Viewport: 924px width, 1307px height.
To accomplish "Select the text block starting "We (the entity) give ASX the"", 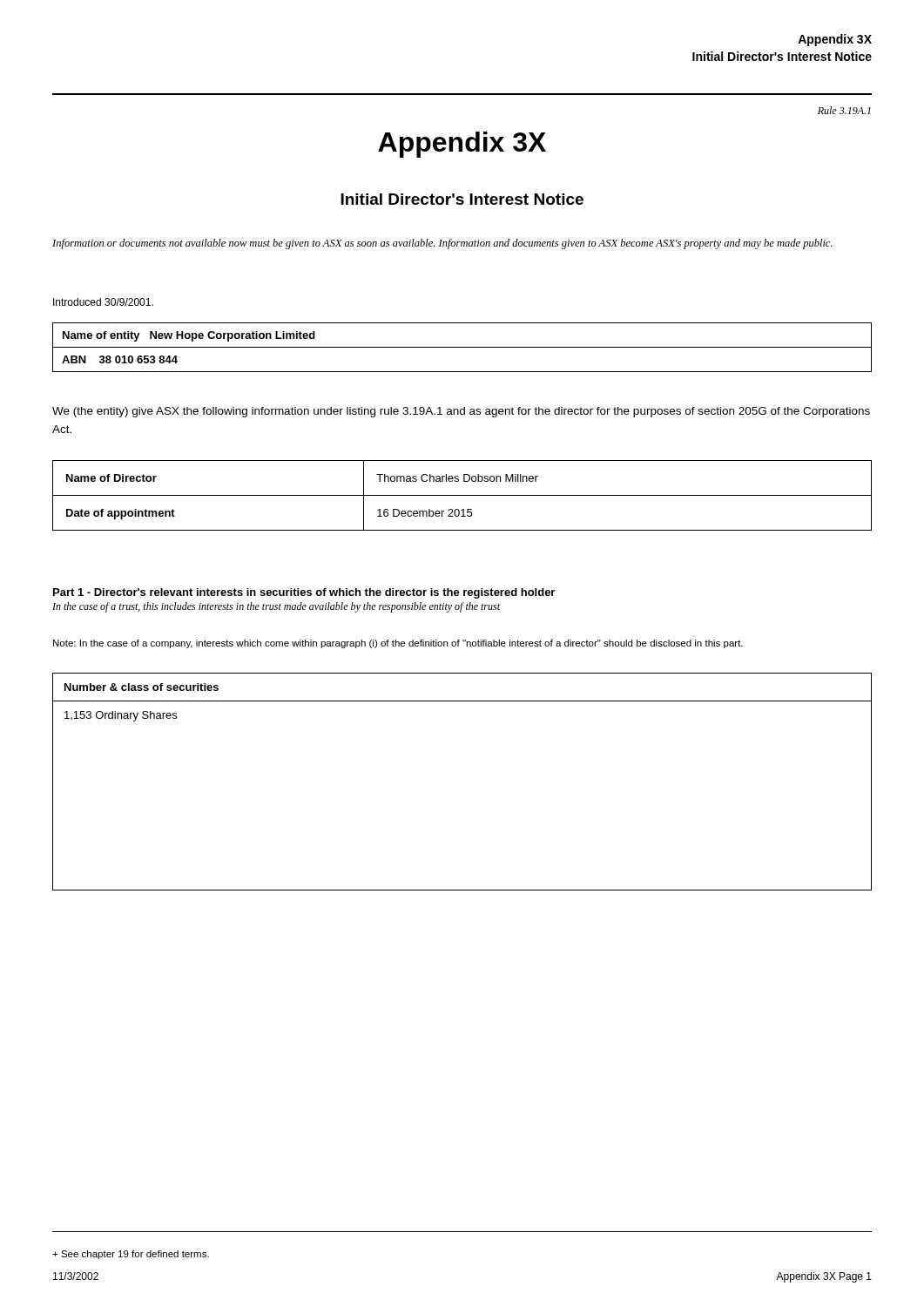I will pyautogui.click(x=461, y=420).
